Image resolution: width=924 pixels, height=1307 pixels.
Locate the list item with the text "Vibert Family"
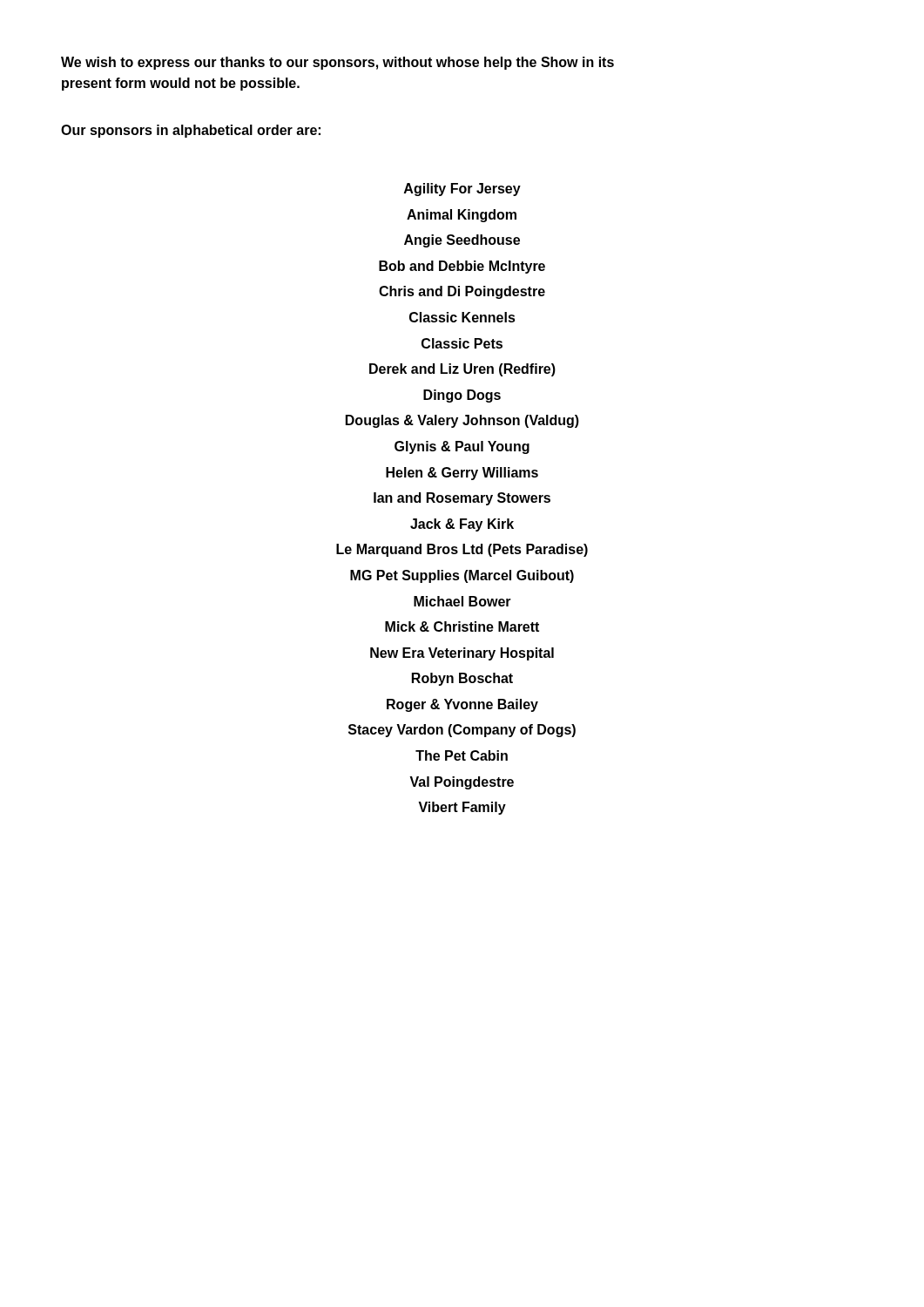(x=462, y=808)
